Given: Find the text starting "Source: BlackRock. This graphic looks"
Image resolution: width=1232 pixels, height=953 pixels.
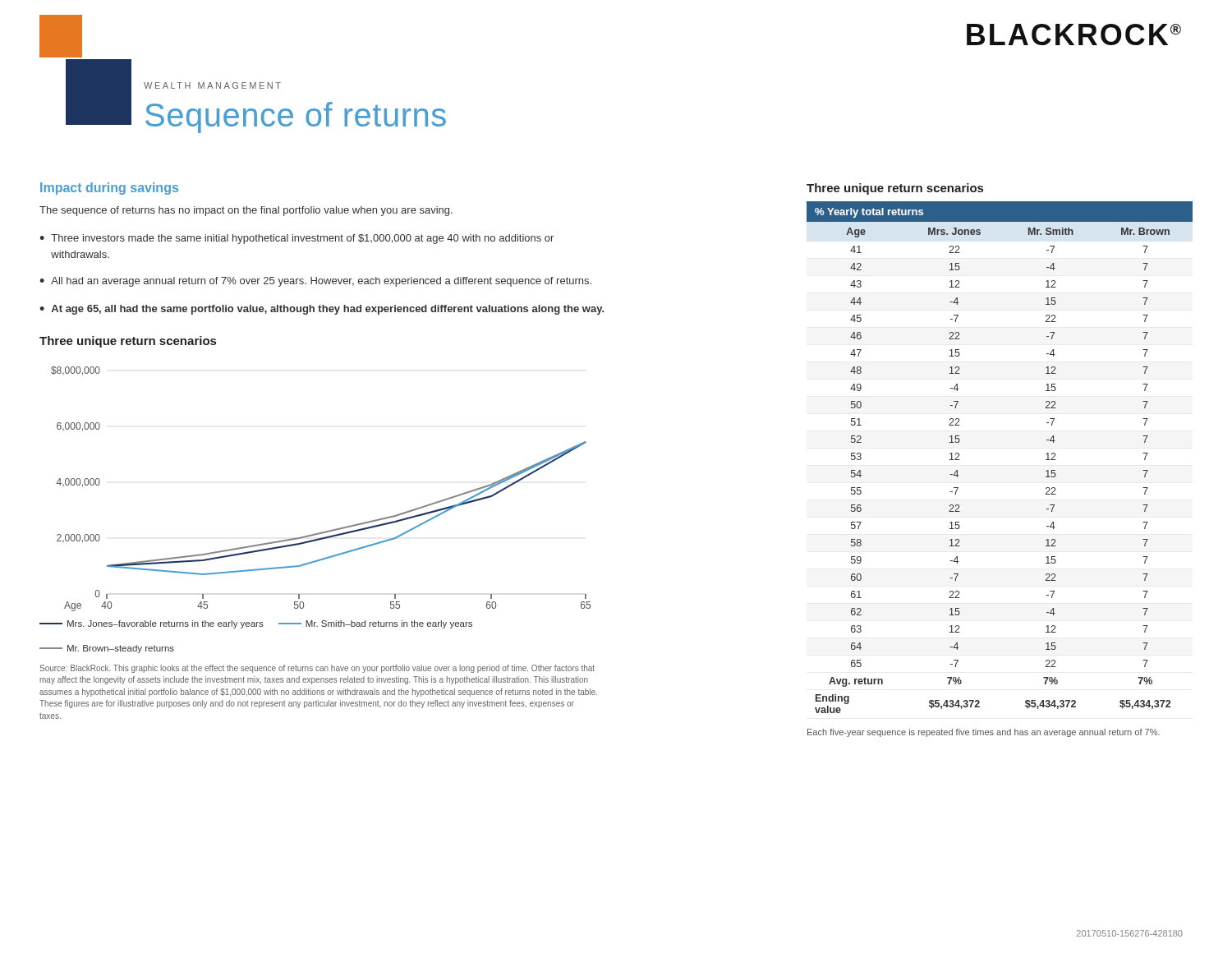Looking at the screenshot, I should [319, 692].
